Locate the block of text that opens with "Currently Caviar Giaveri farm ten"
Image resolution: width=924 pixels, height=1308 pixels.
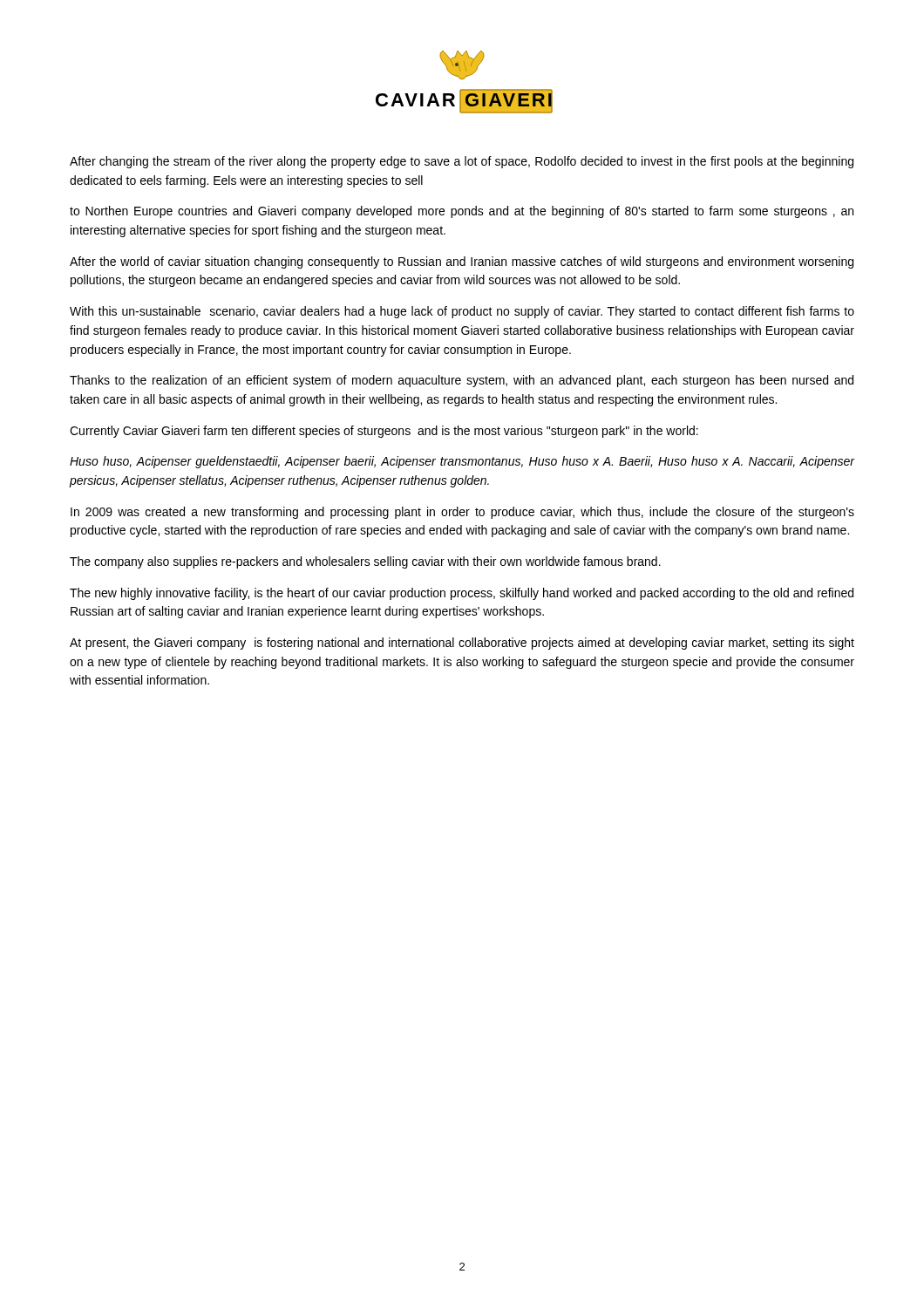384,430
